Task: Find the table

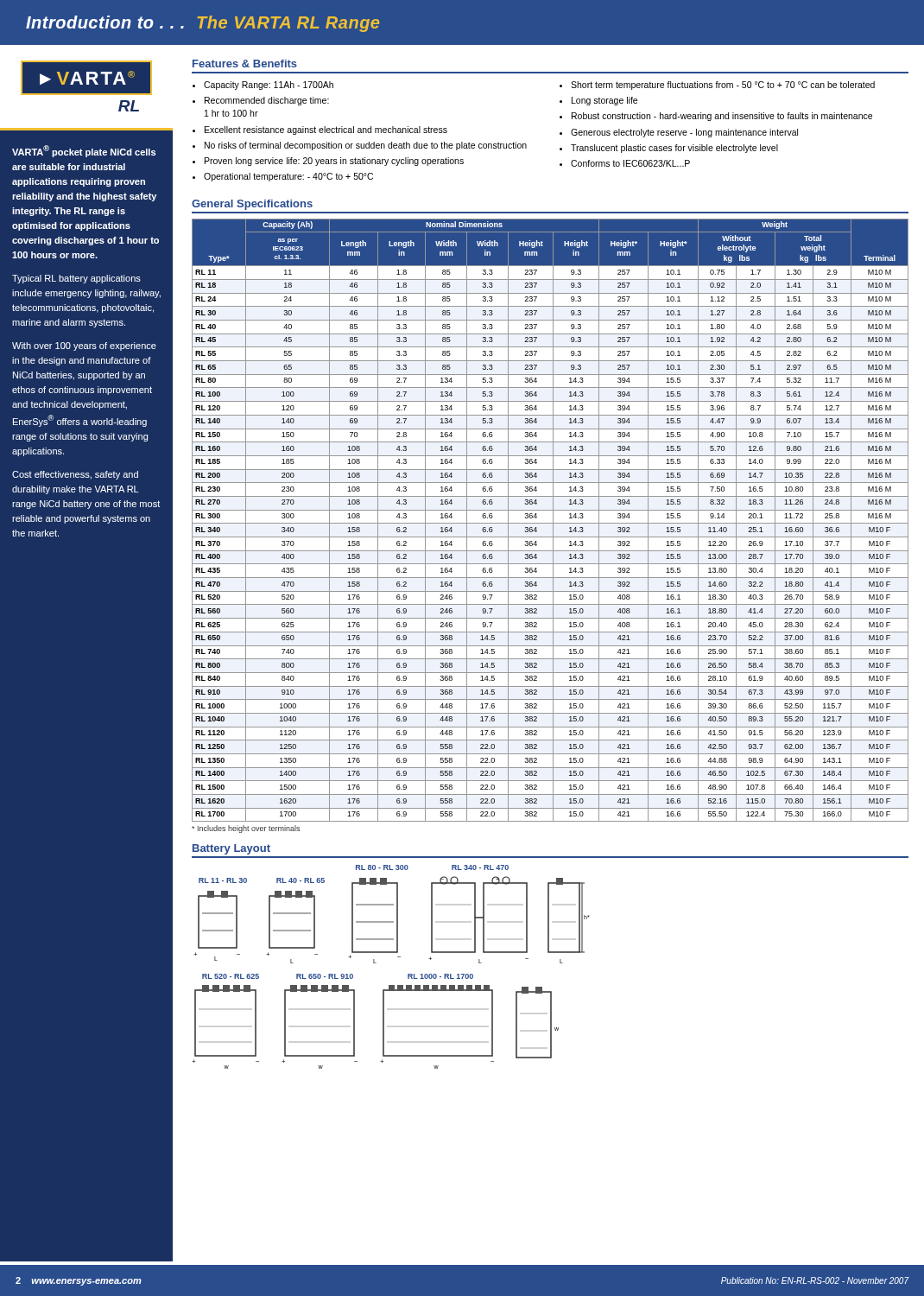Action: point(550,520)
